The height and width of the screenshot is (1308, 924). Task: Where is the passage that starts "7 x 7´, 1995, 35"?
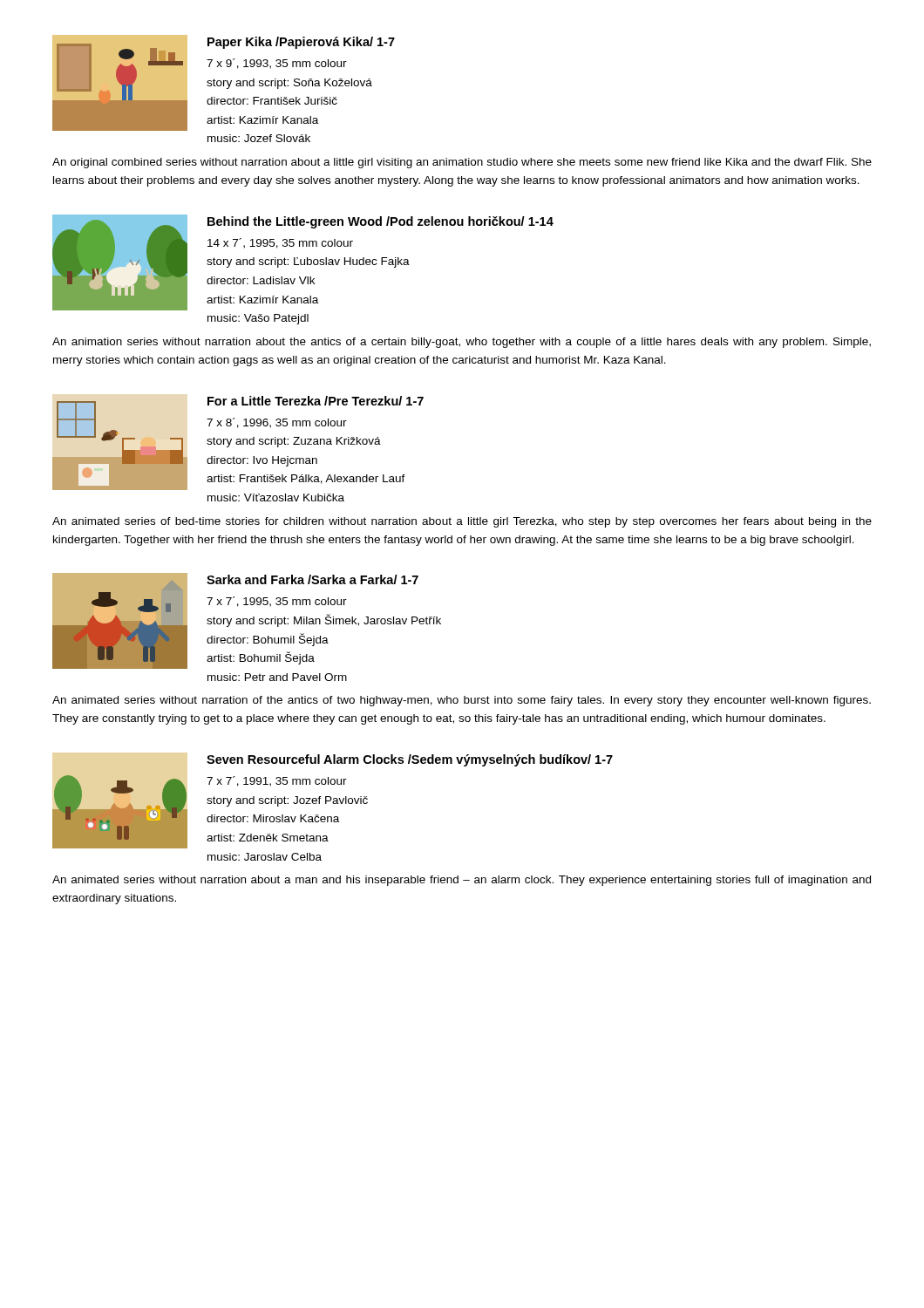324,639
